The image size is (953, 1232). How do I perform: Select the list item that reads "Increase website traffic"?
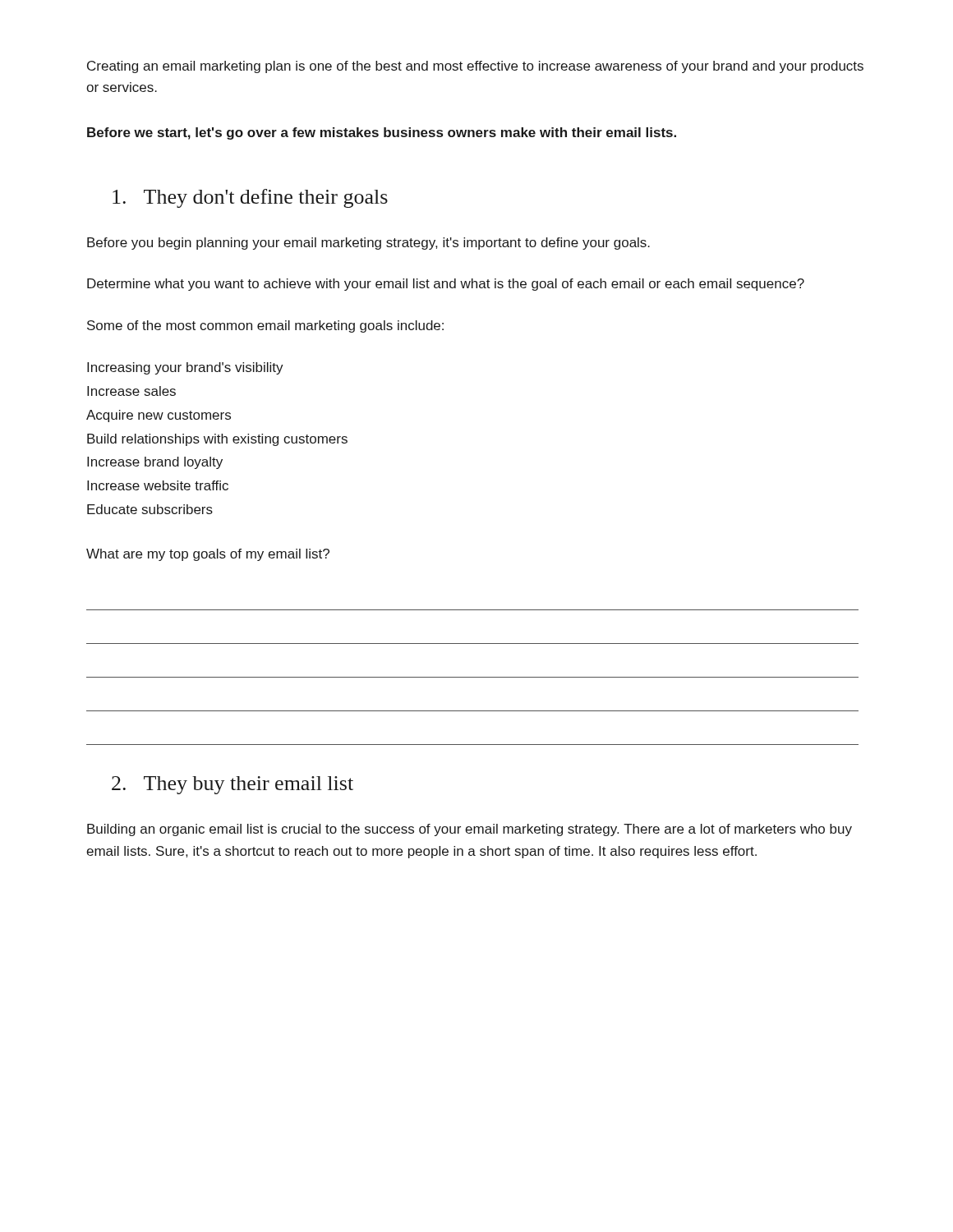tap(158, 486)
